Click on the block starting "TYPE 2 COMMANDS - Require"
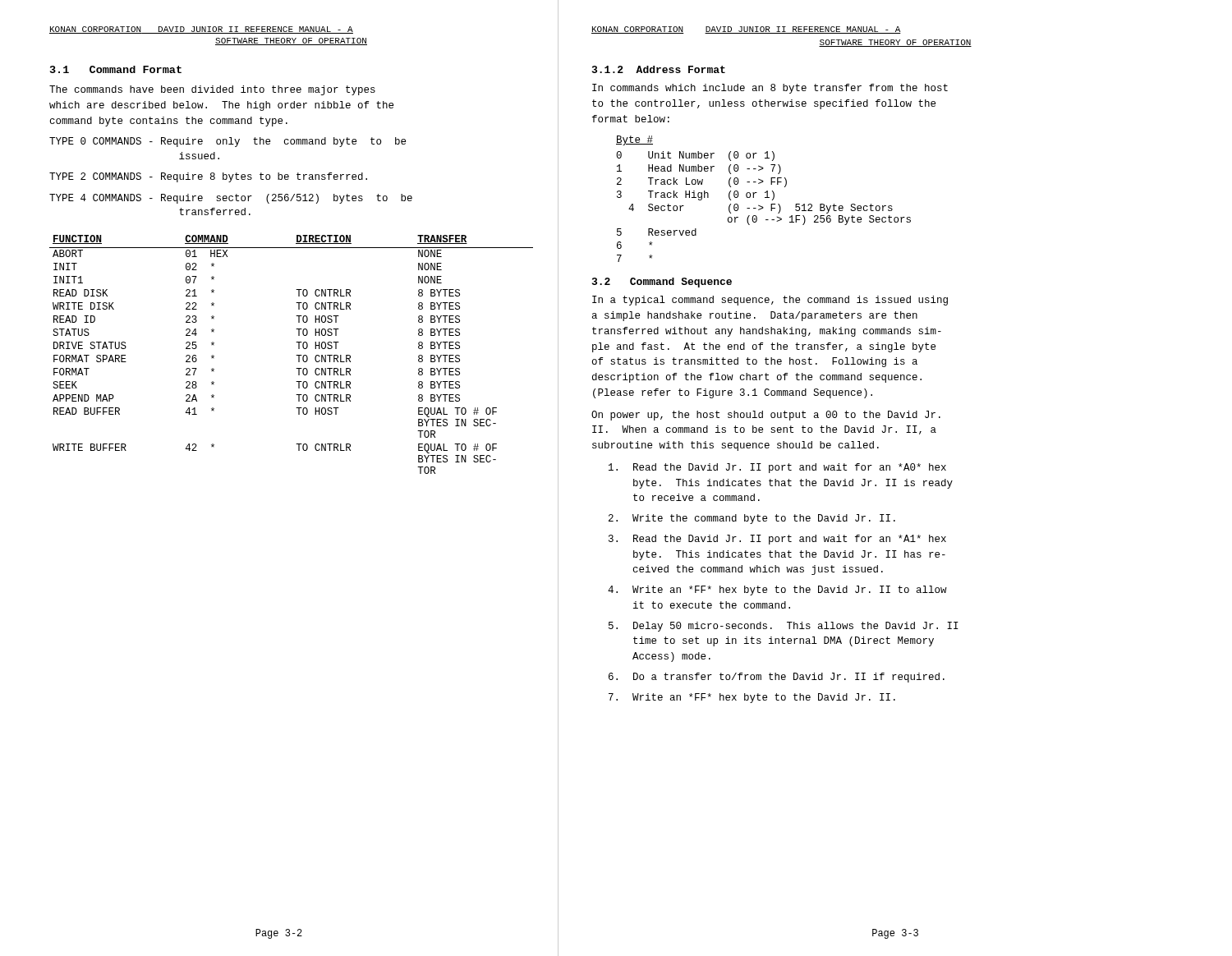The height and width of the screenshot is (956, 1232). coord(210,178)
